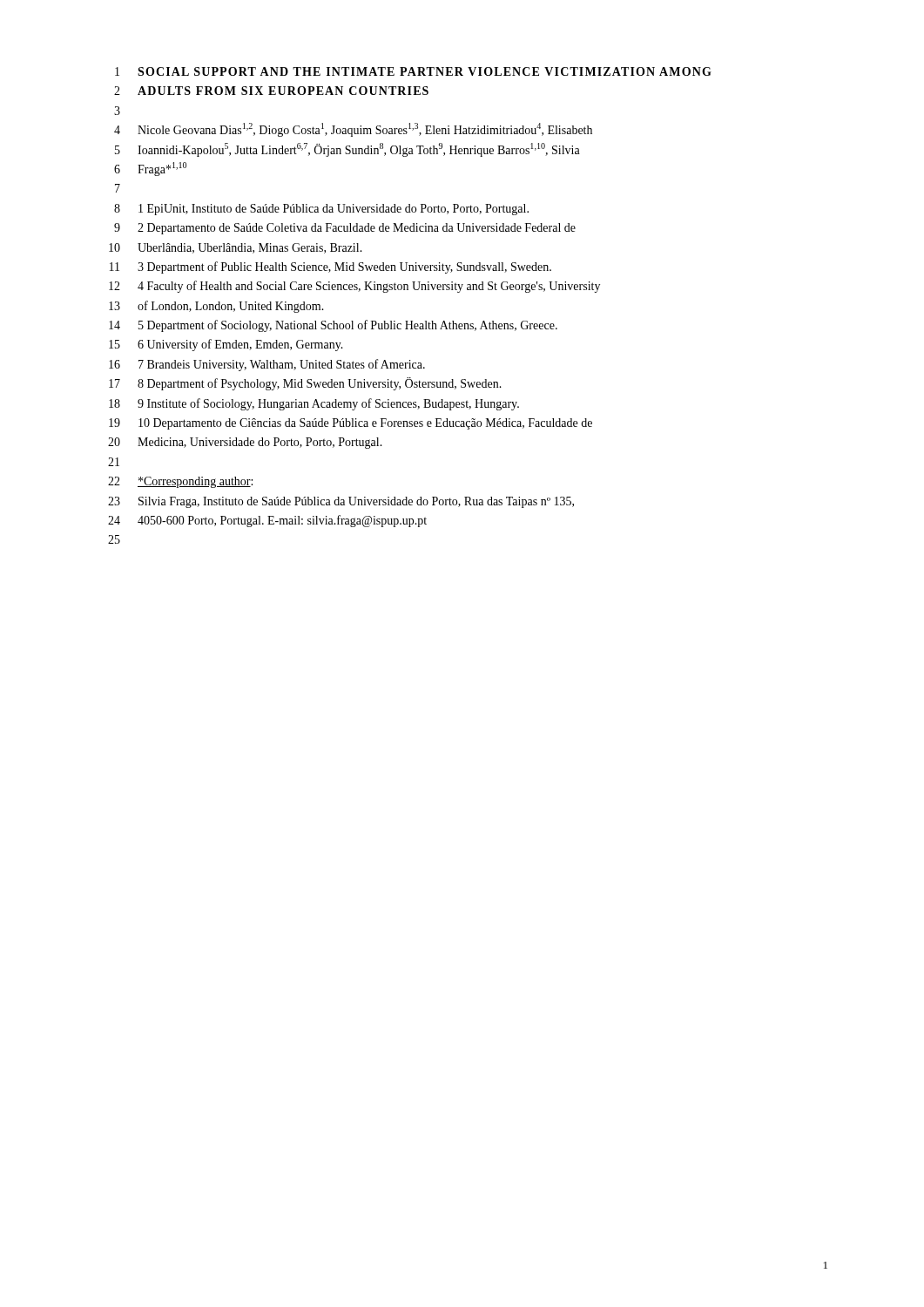
Task: Where does it say "6 University of Emden, Emden, Germany."?
Action: (240, 345)
